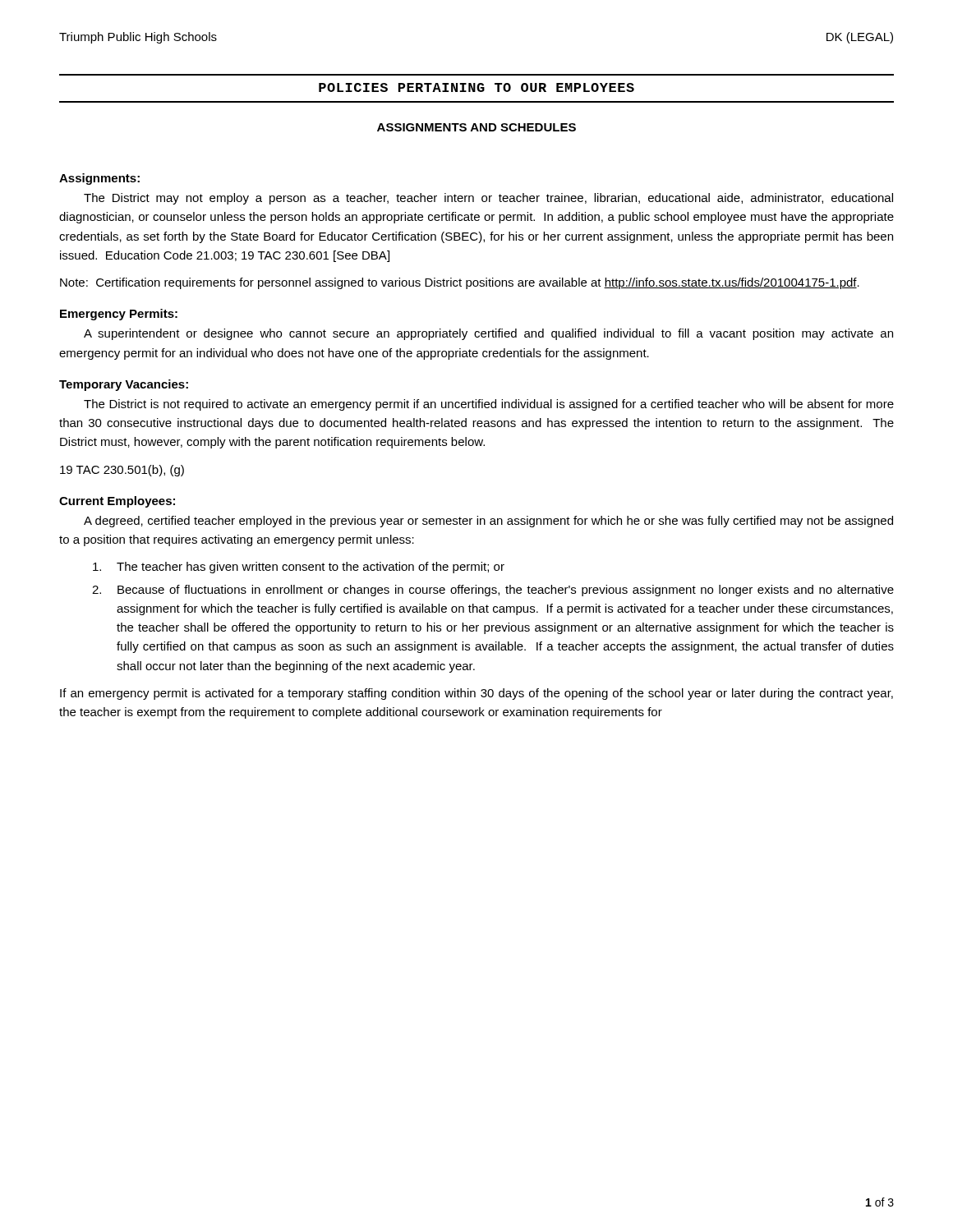The width and height of the screenshot is (953, 1232).
Task: Select the passage starting "POLICIES PERTAINING TO OUR"
Action: tap(476, 88)
